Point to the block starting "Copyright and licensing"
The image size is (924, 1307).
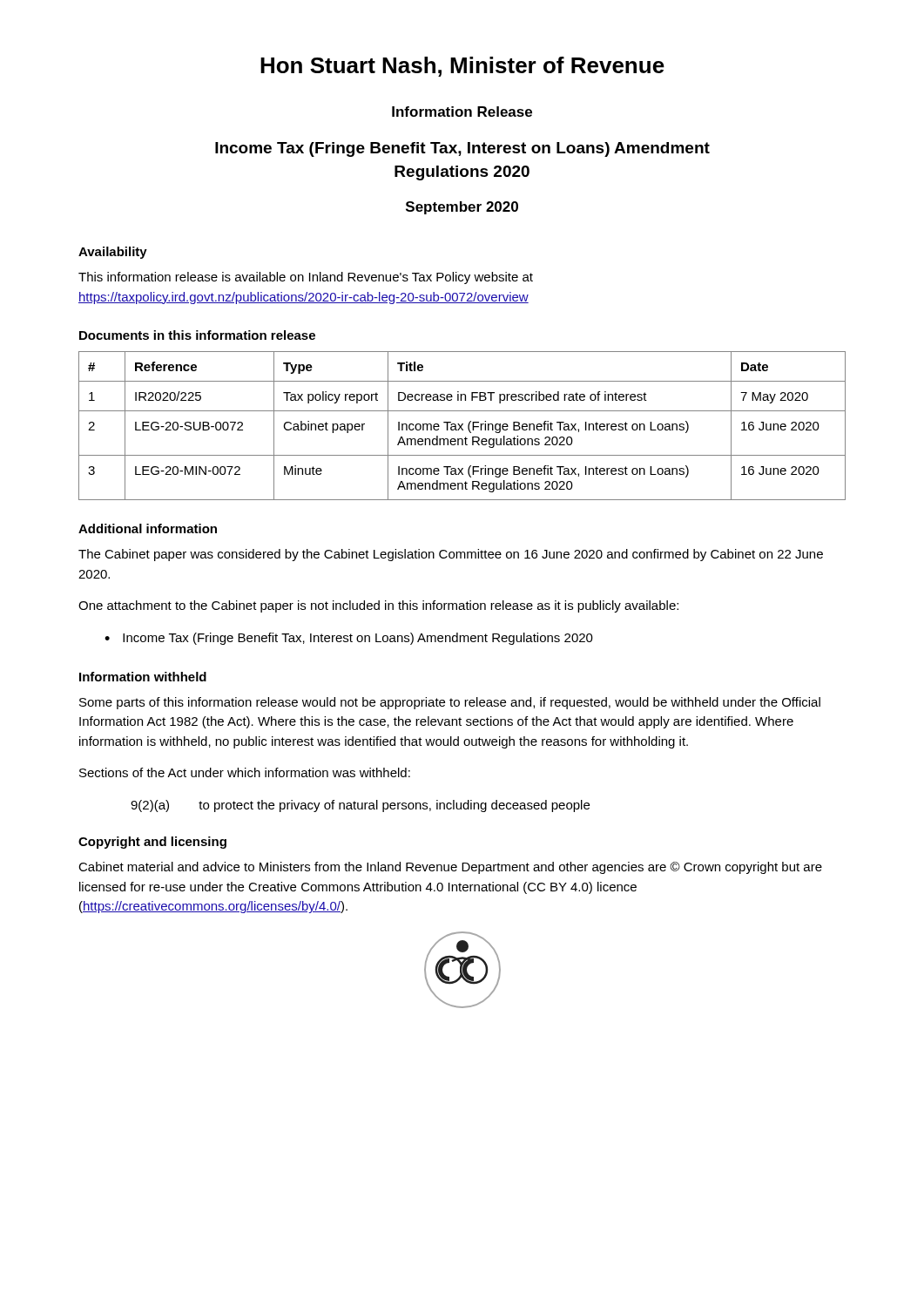point(153,842)
